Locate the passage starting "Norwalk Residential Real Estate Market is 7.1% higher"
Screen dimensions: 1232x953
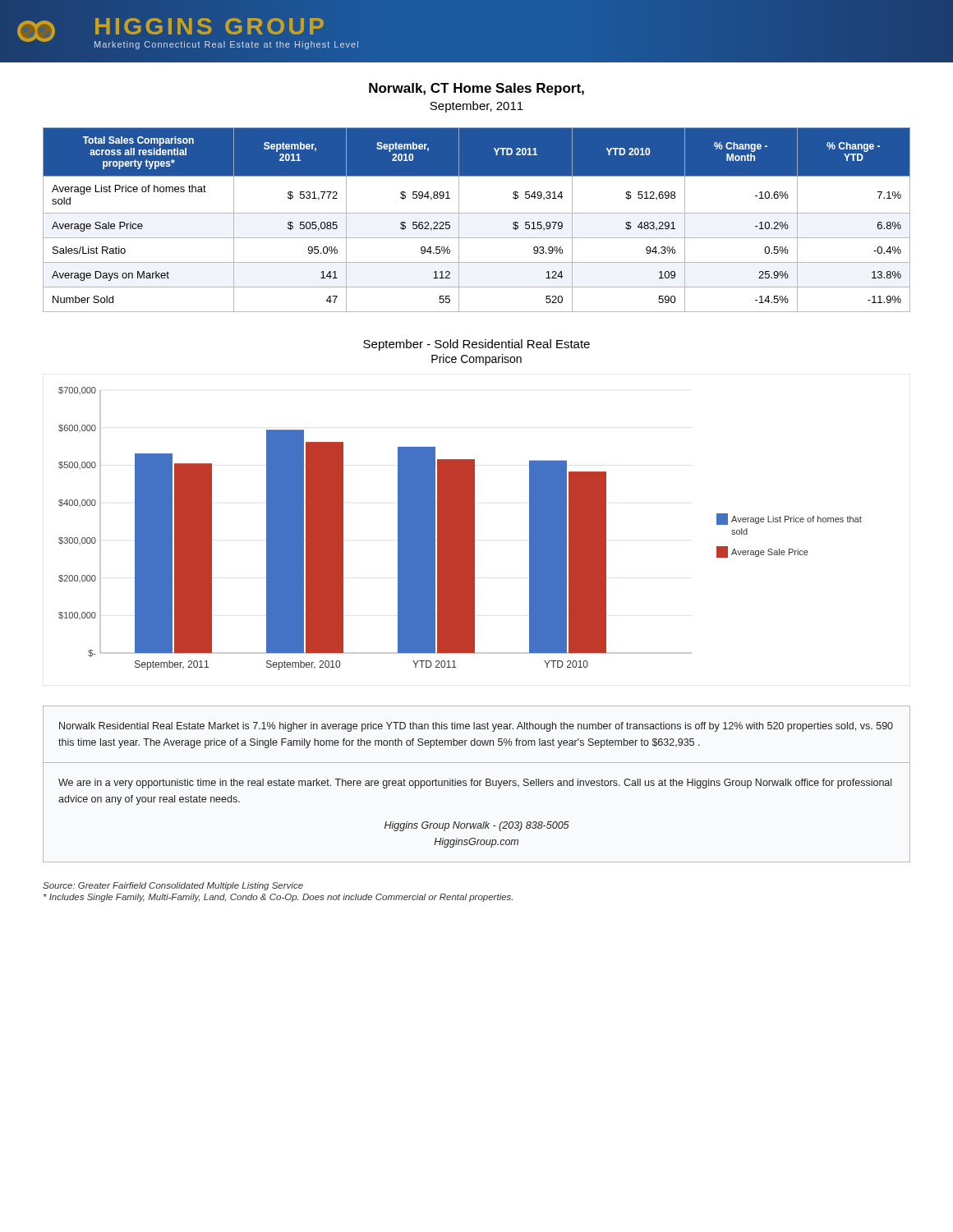click(x=476, y=734)
